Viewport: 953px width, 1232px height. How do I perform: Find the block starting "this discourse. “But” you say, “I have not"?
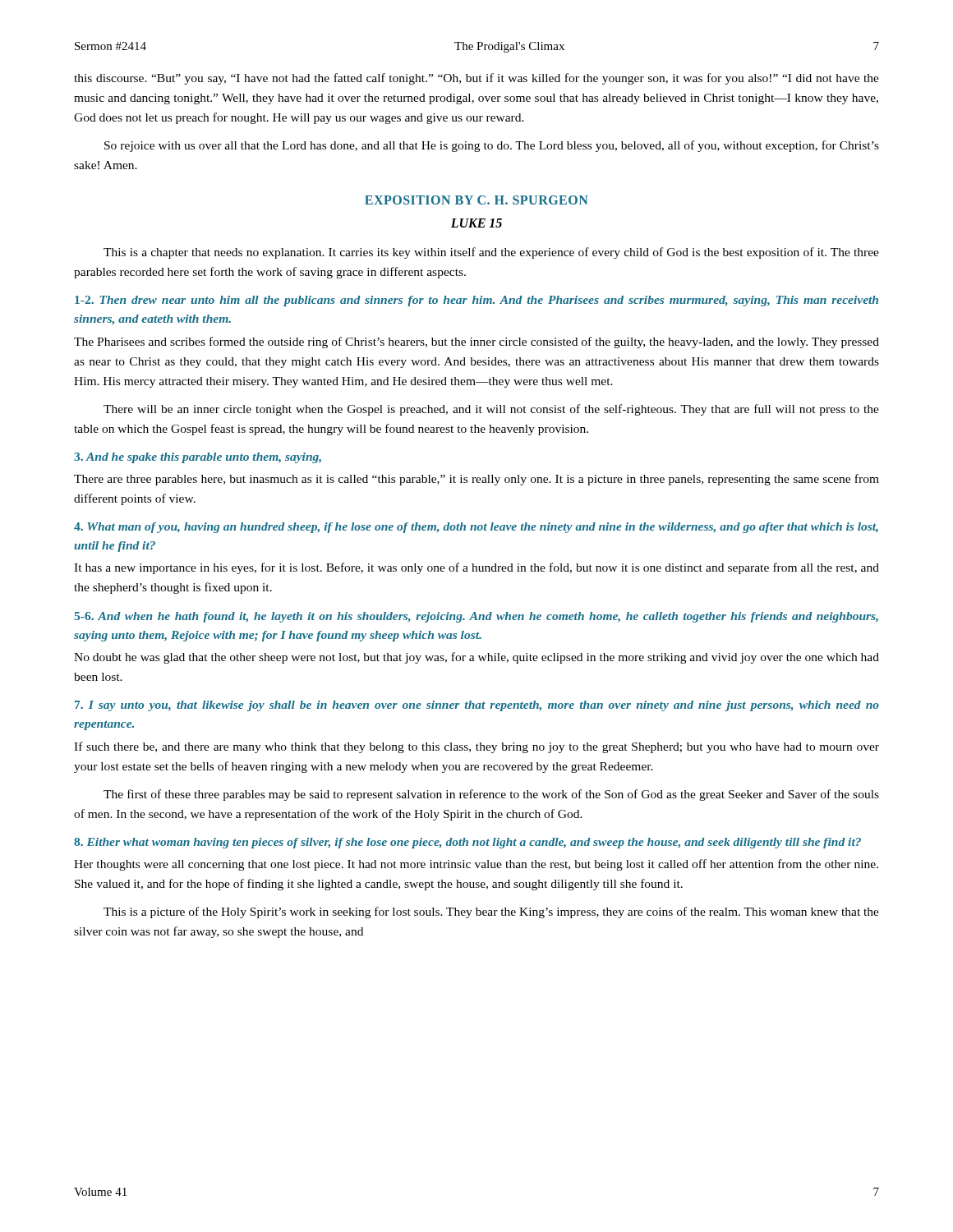tap(476, 98)
